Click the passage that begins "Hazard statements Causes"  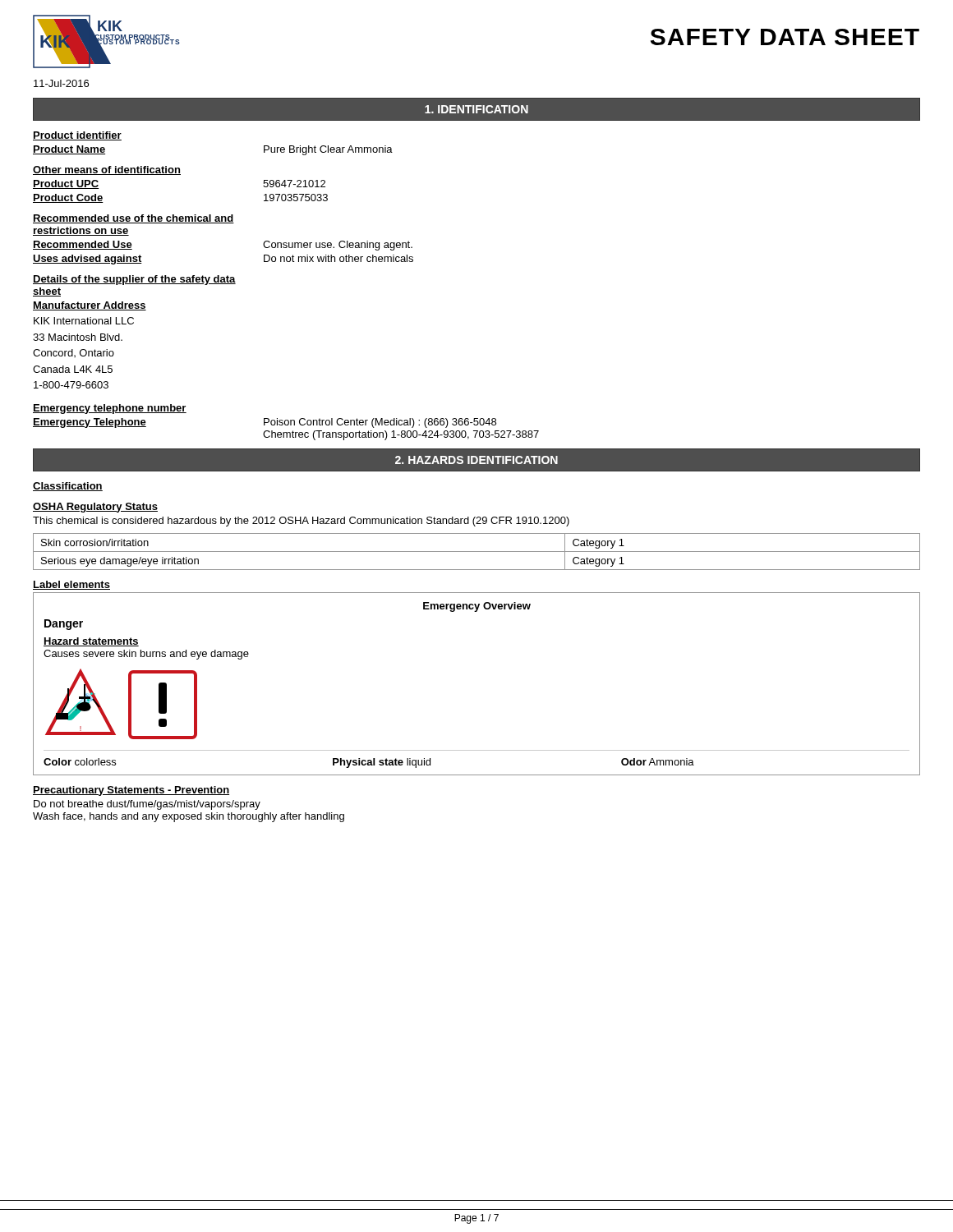146,647
